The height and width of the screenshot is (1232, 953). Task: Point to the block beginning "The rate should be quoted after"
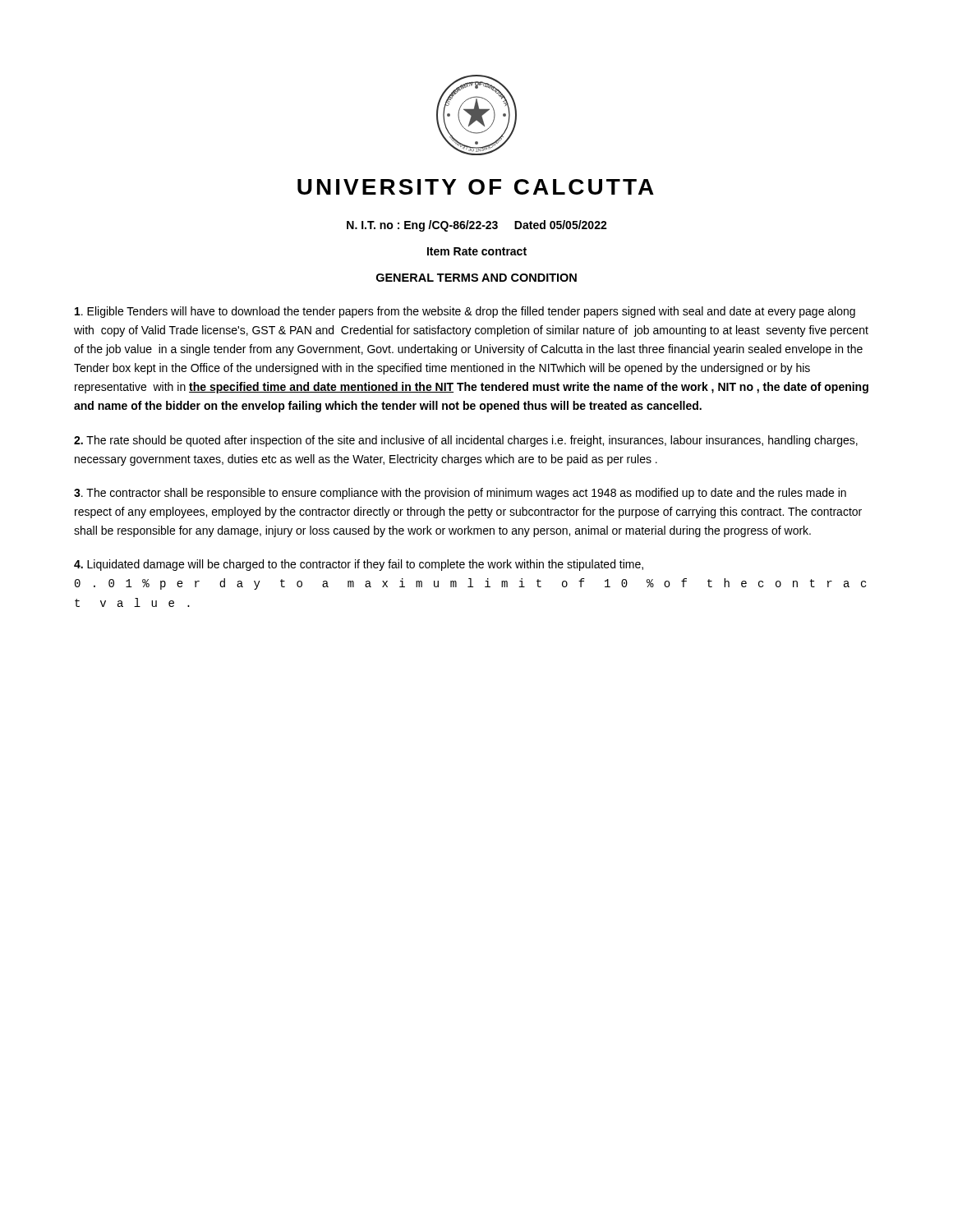(x=466, y=449)
